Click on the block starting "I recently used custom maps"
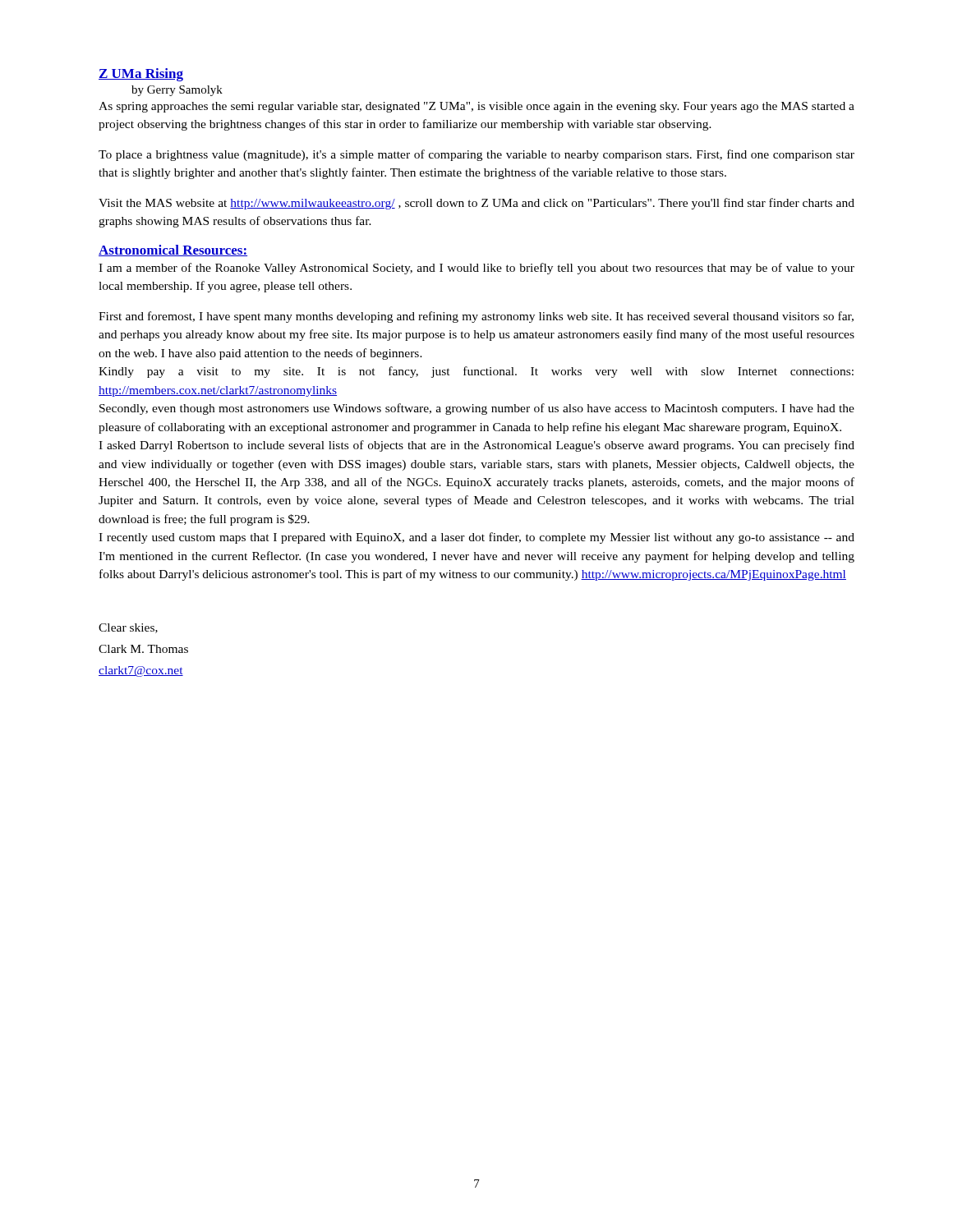 click(x=476, y=555)
